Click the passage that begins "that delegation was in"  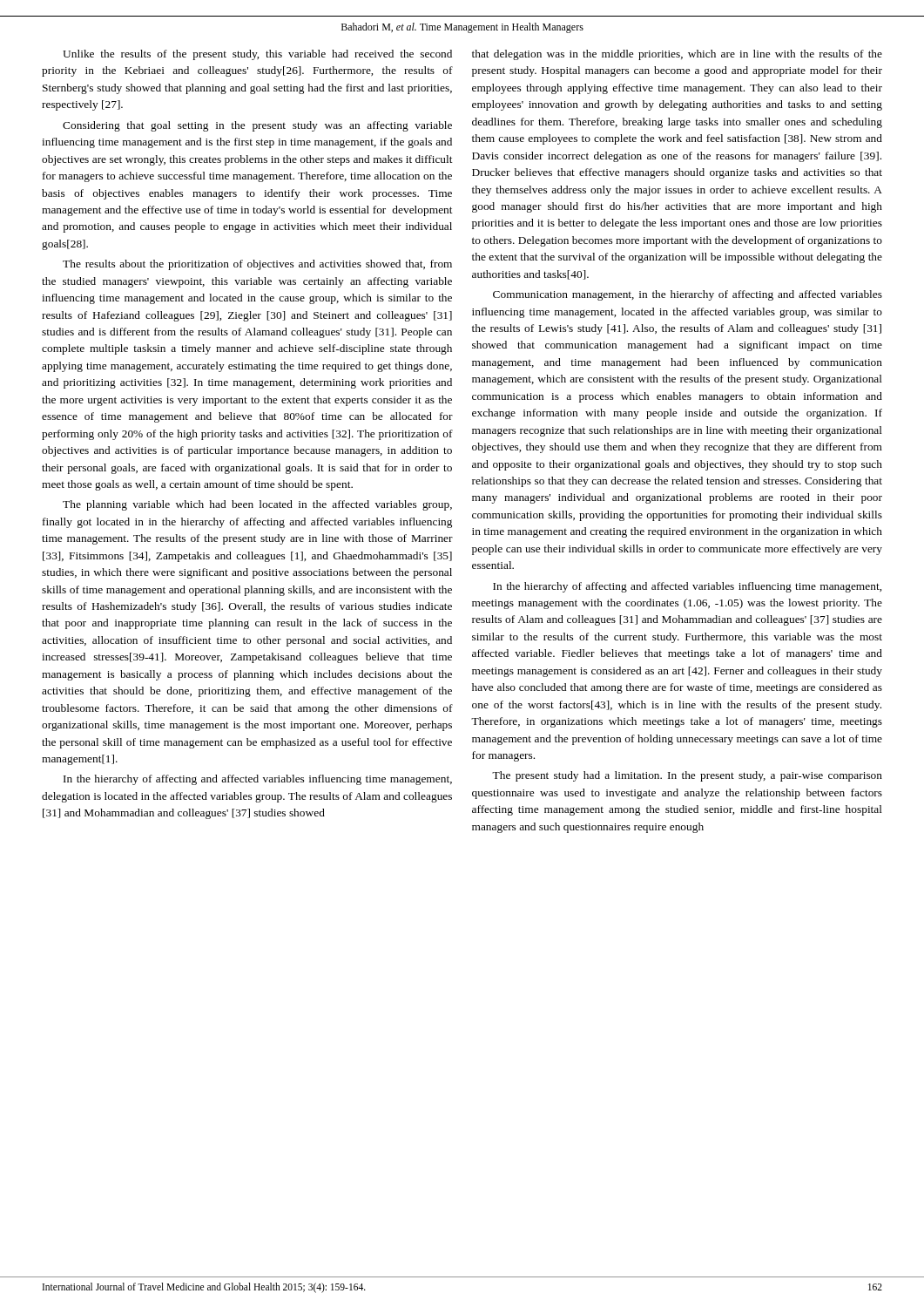(x=677, y=440)
